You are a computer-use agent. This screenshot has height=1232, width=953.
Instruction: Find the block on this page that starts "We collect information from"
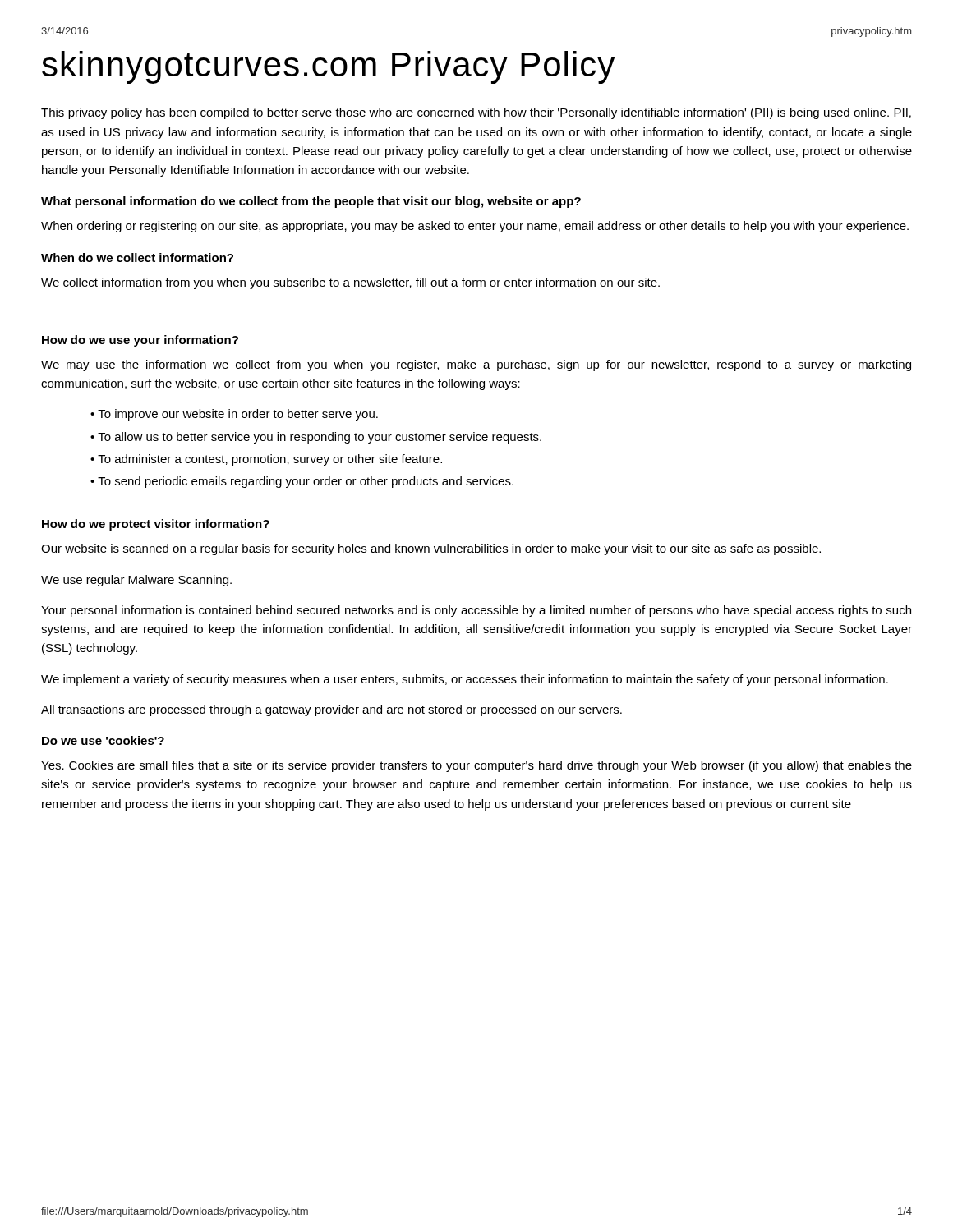click(x=351, y=282)
